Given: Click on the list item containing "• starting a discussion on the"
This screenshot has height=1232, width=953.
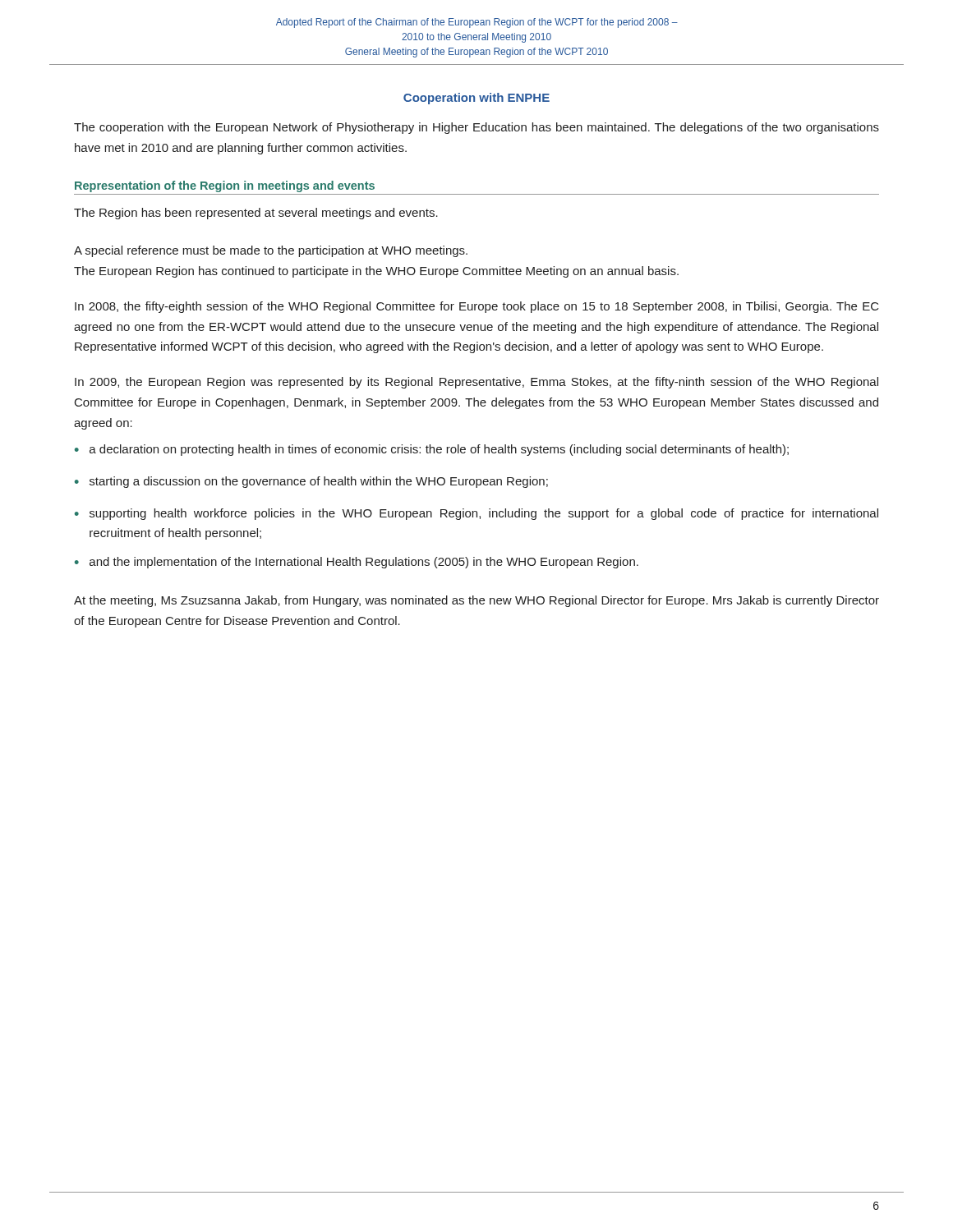Looking at the screenshot, I should point(476,483).
